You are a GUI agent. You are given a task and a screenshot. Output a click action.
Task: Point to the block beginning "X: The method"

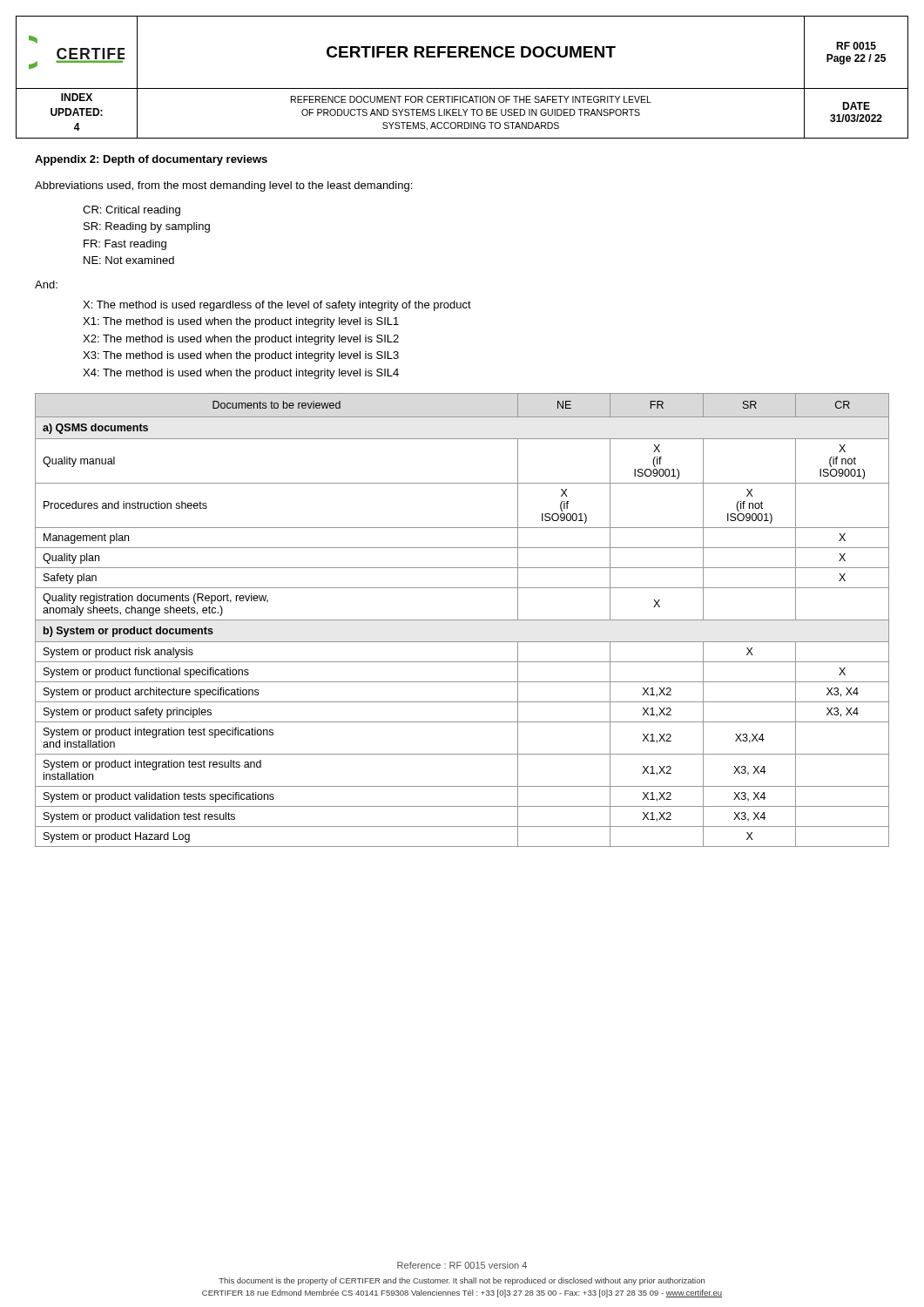pyautogui.click(x=277, y=304)
